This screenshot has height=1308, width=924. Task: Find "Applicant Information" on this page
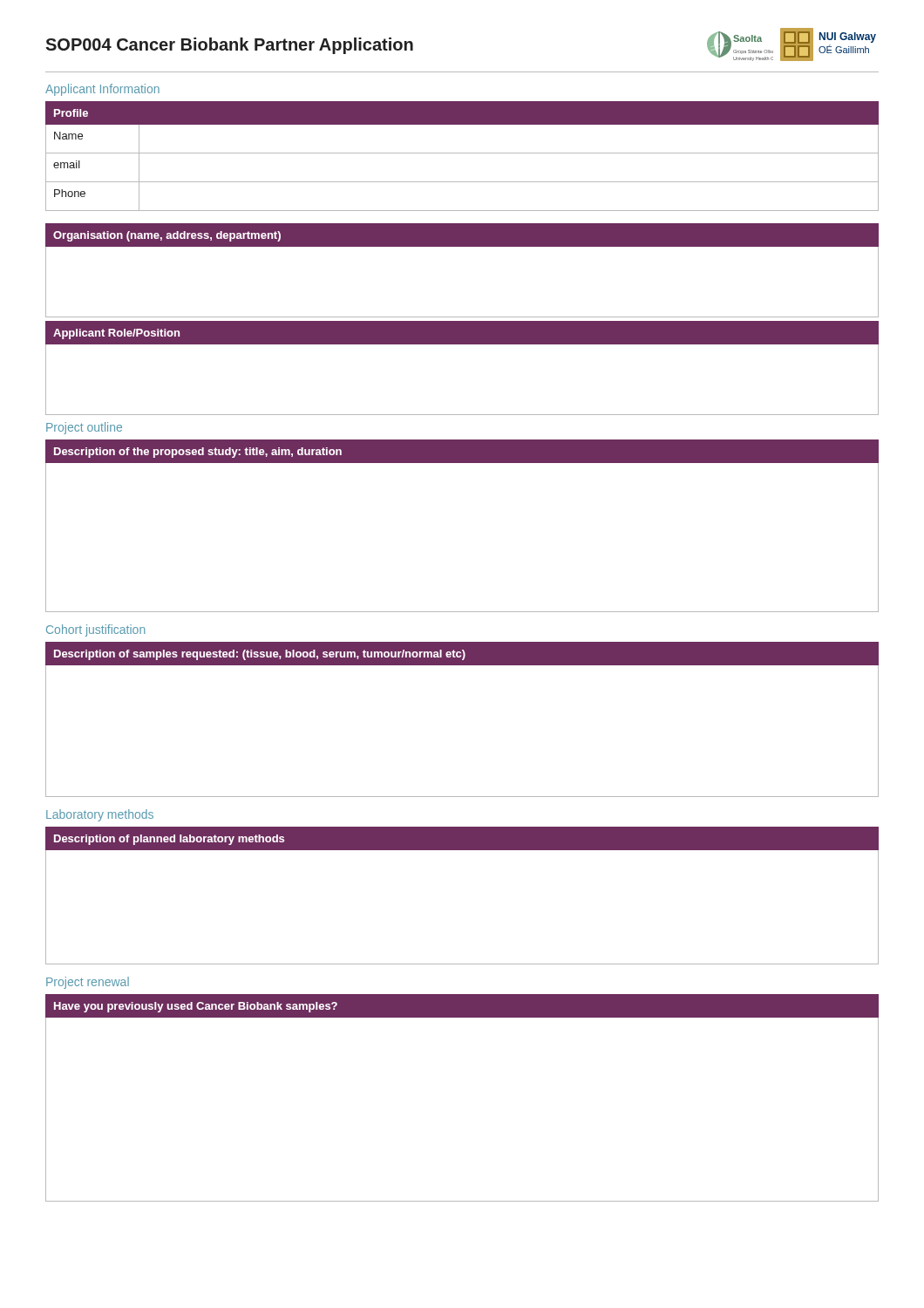pos(103,89)
